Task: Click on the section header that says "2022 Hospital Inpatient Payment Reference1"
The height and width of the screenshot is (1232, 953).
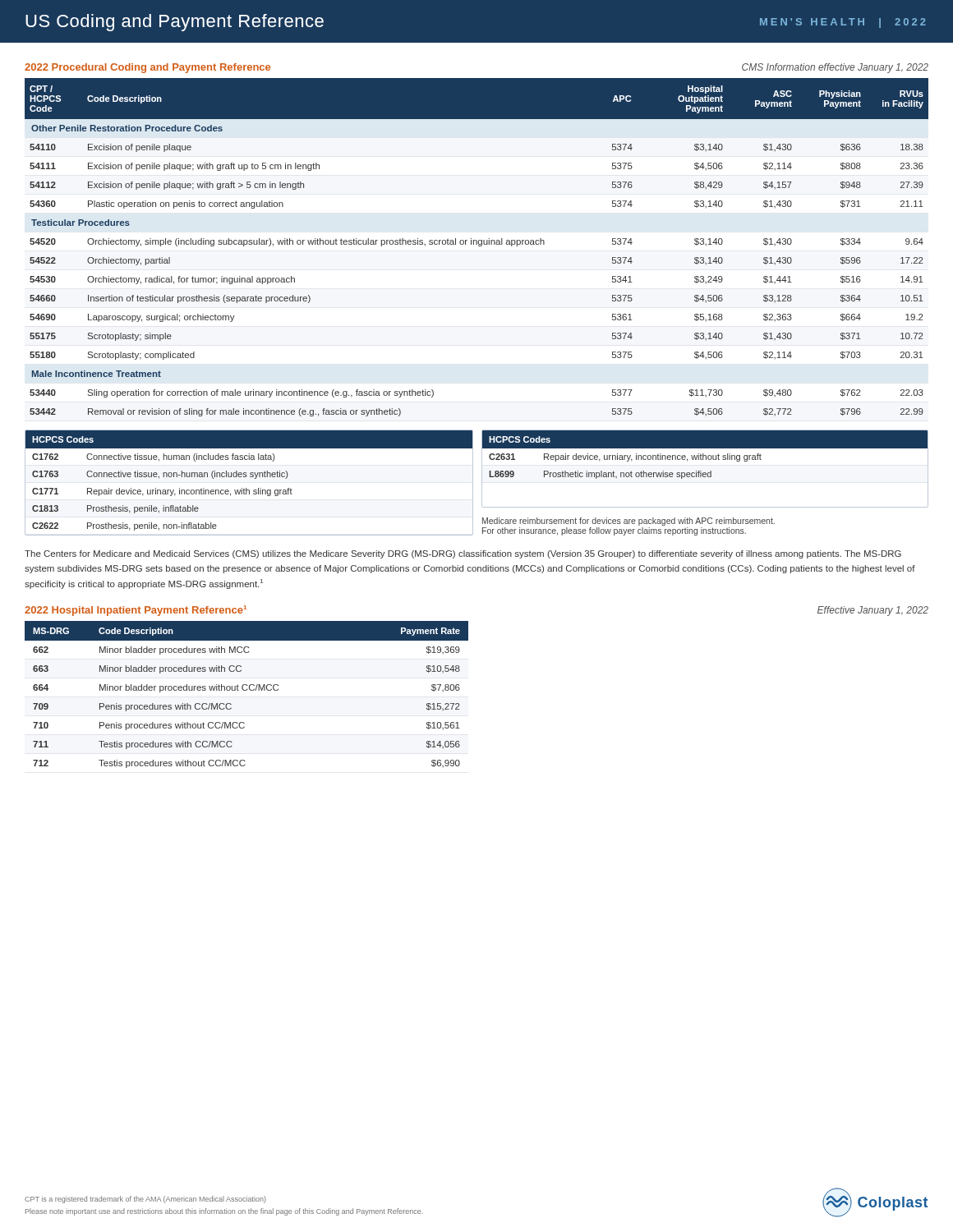Action: [136, 609]
